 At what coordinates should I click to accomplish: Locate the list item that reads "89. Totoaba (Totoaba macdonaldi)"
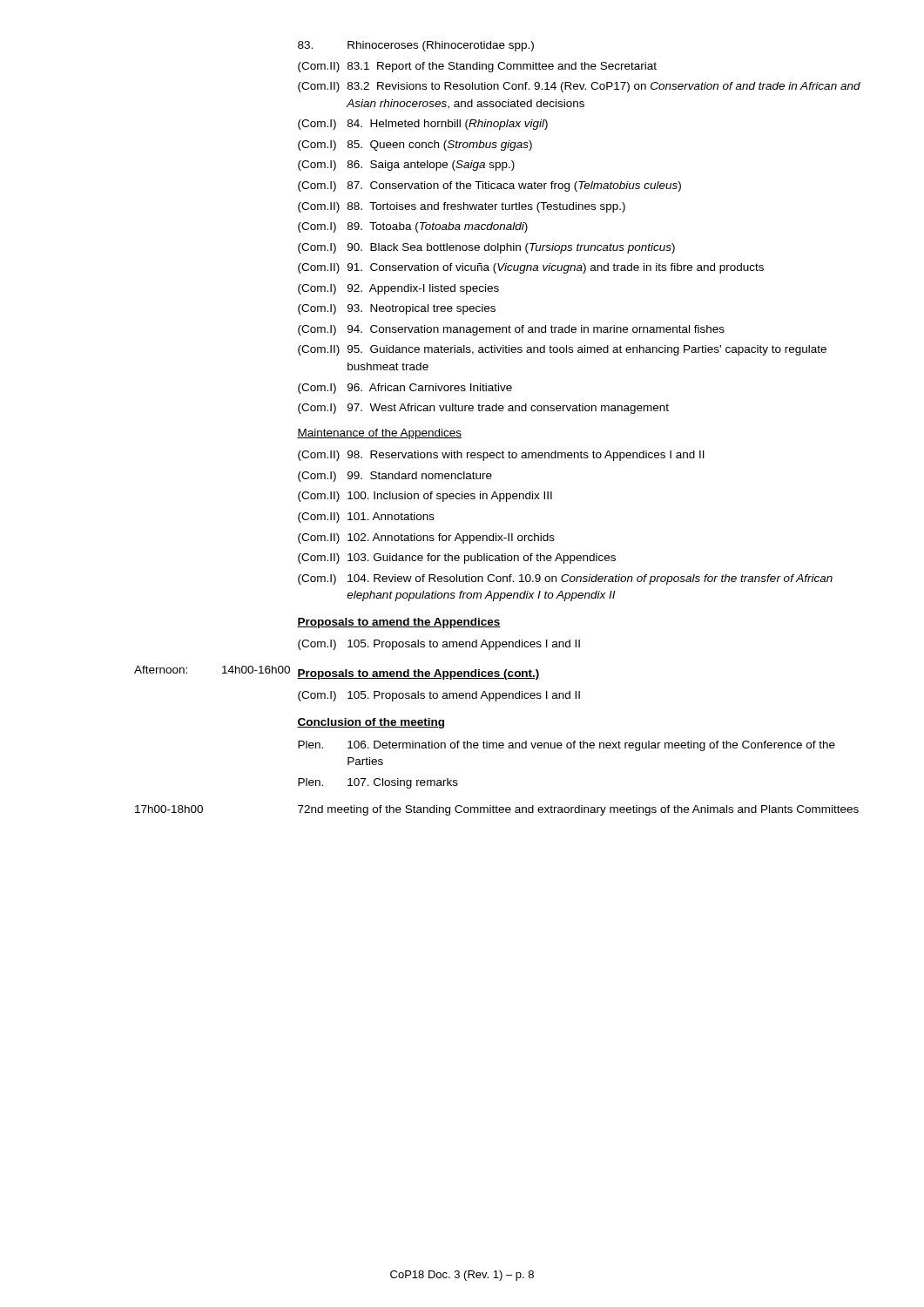click(x=437, y=226)
